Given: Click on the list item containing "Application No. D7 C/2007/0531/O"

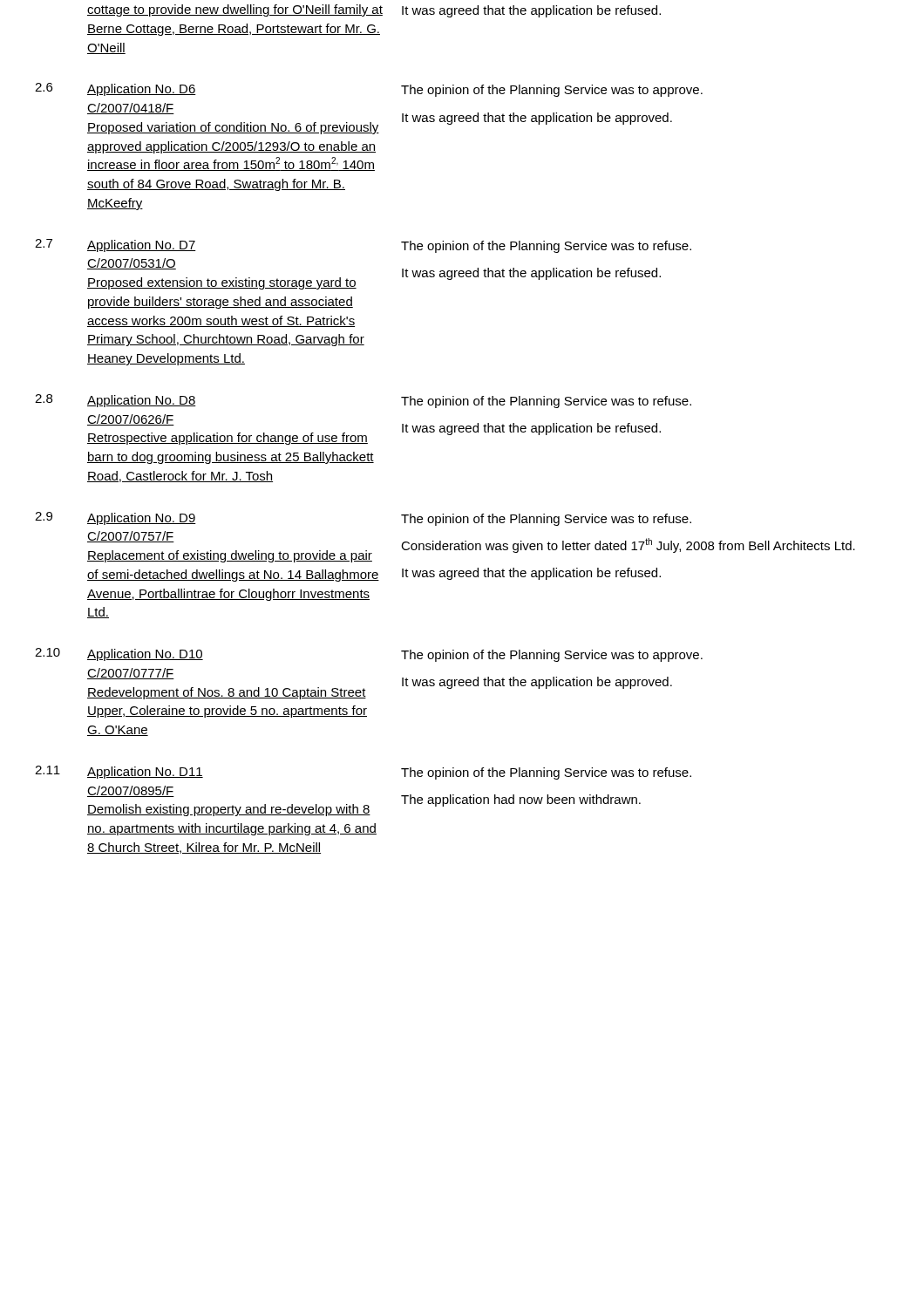Looking at the screenshot, I should pos(226,301).
